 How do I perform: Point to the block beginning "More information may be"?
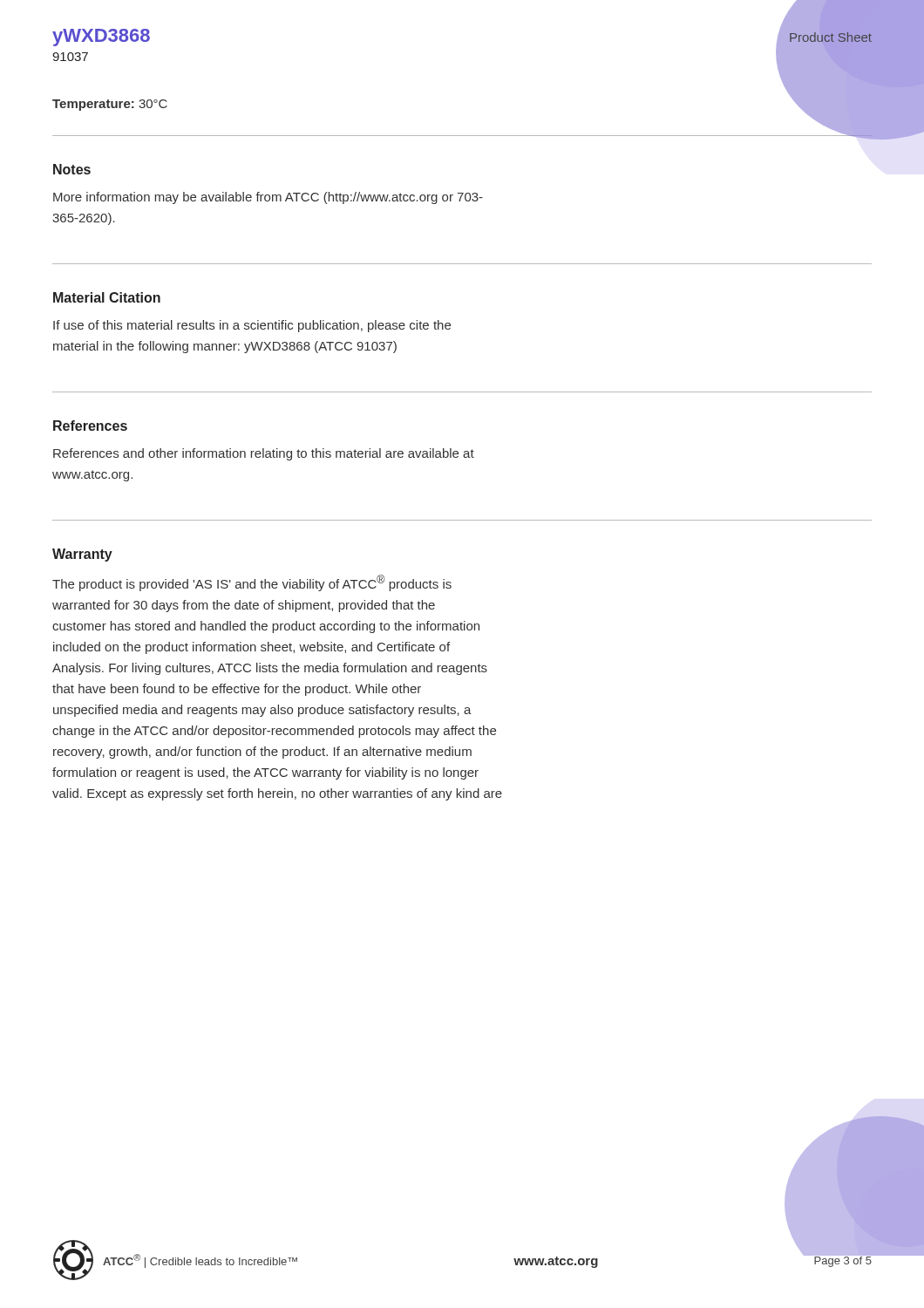268,207
